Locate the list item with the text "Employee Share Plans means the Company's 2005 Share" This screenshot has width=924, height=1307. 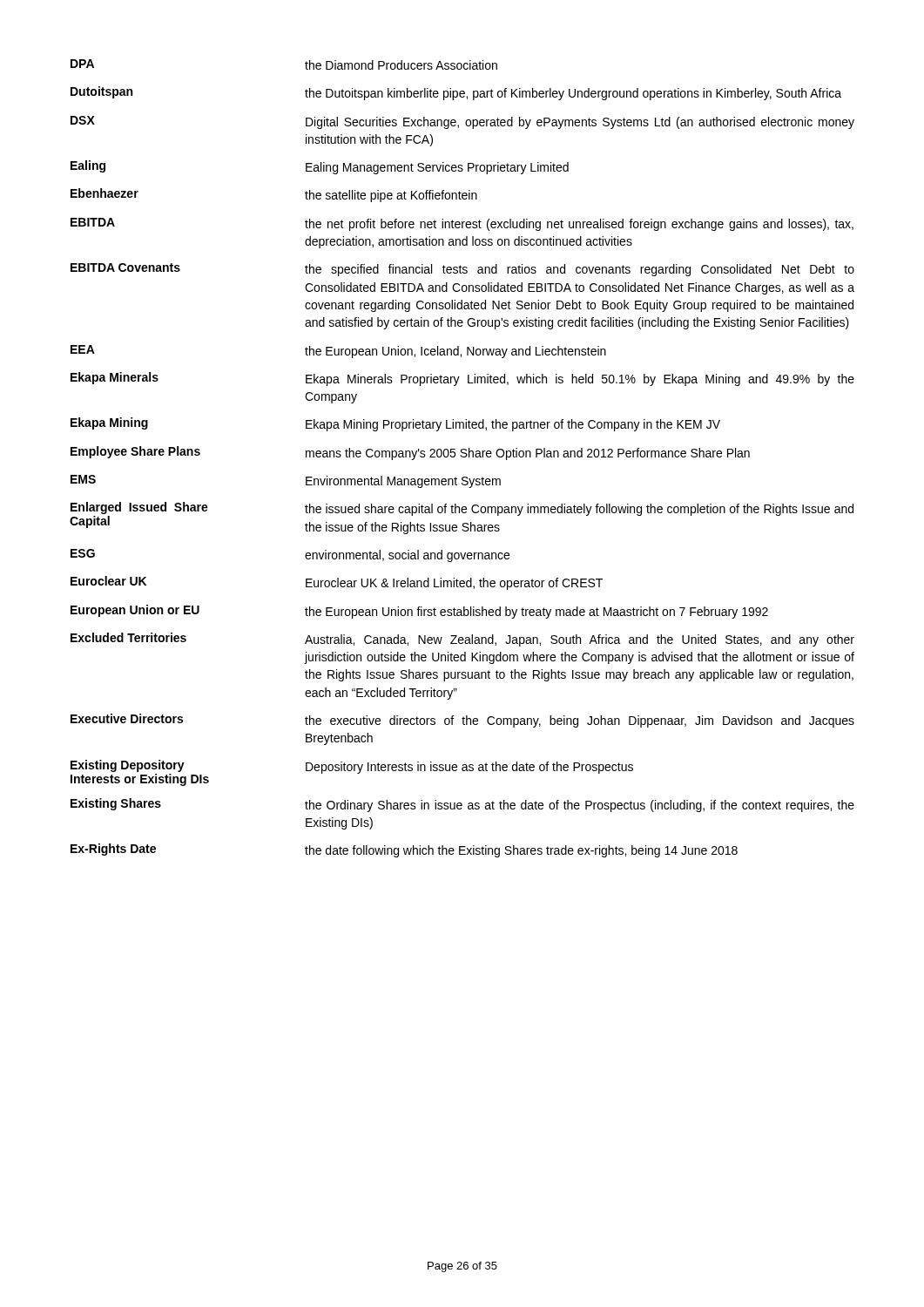click(x=462, y=454)
